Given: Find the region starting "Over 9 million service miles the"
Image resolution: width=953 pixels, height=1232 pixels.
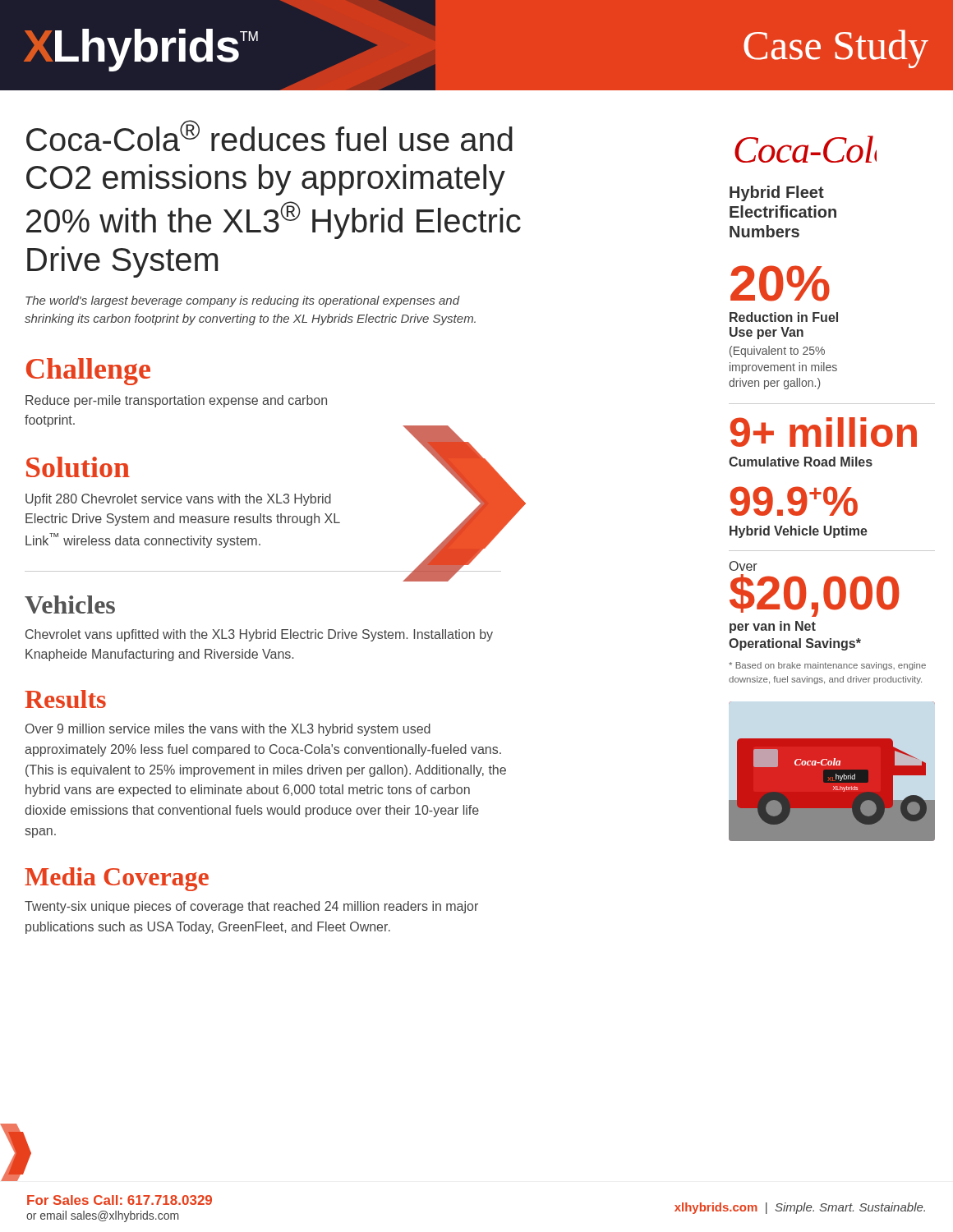Looking at the screenshot, I should point(266,780).
